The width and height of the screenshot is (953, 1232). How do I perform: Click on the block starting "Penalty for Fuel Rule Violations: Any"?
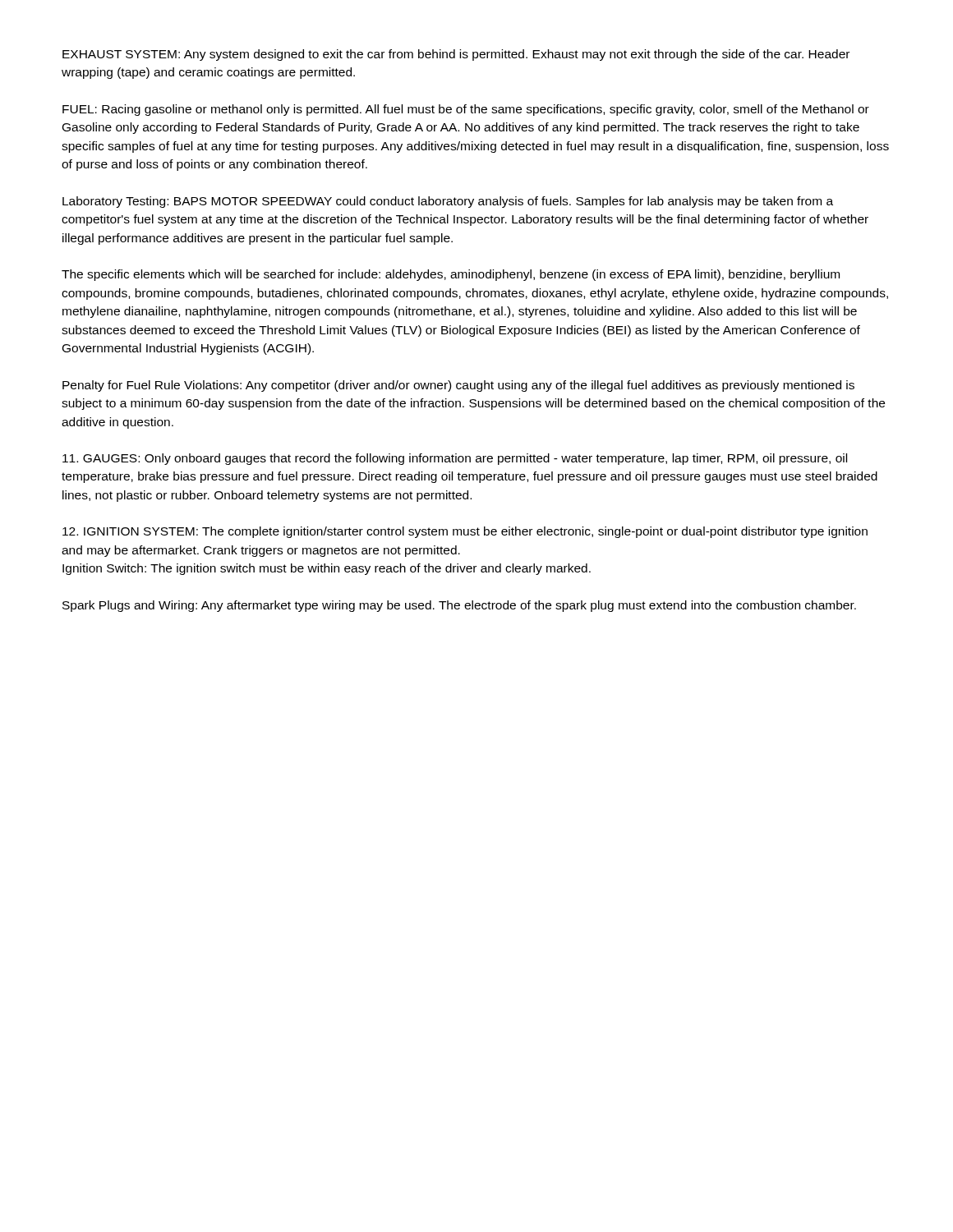click(x=474, y=403)
